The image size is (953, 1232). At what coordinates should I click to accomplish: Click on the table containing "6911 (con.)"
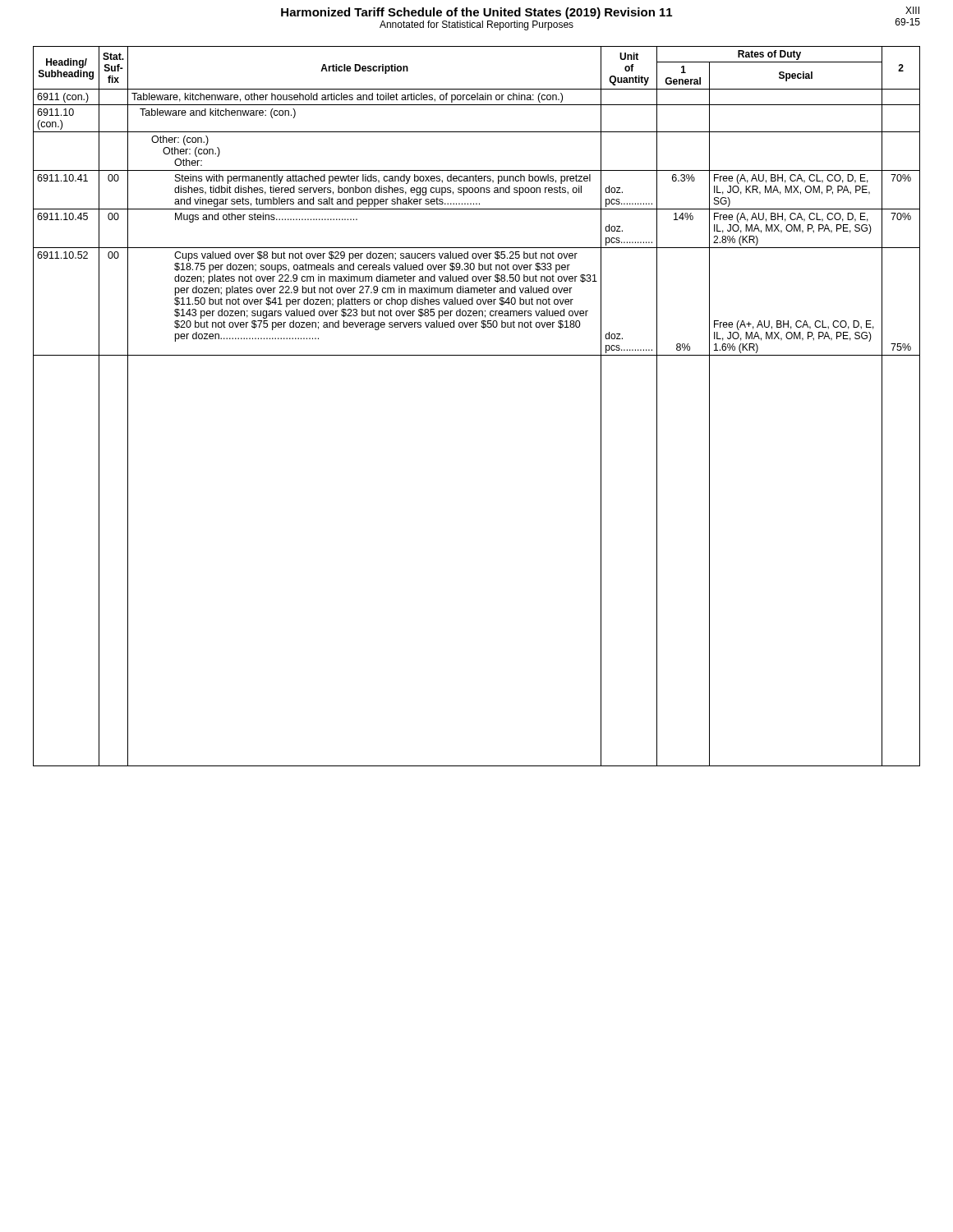[x=476, y=631]
